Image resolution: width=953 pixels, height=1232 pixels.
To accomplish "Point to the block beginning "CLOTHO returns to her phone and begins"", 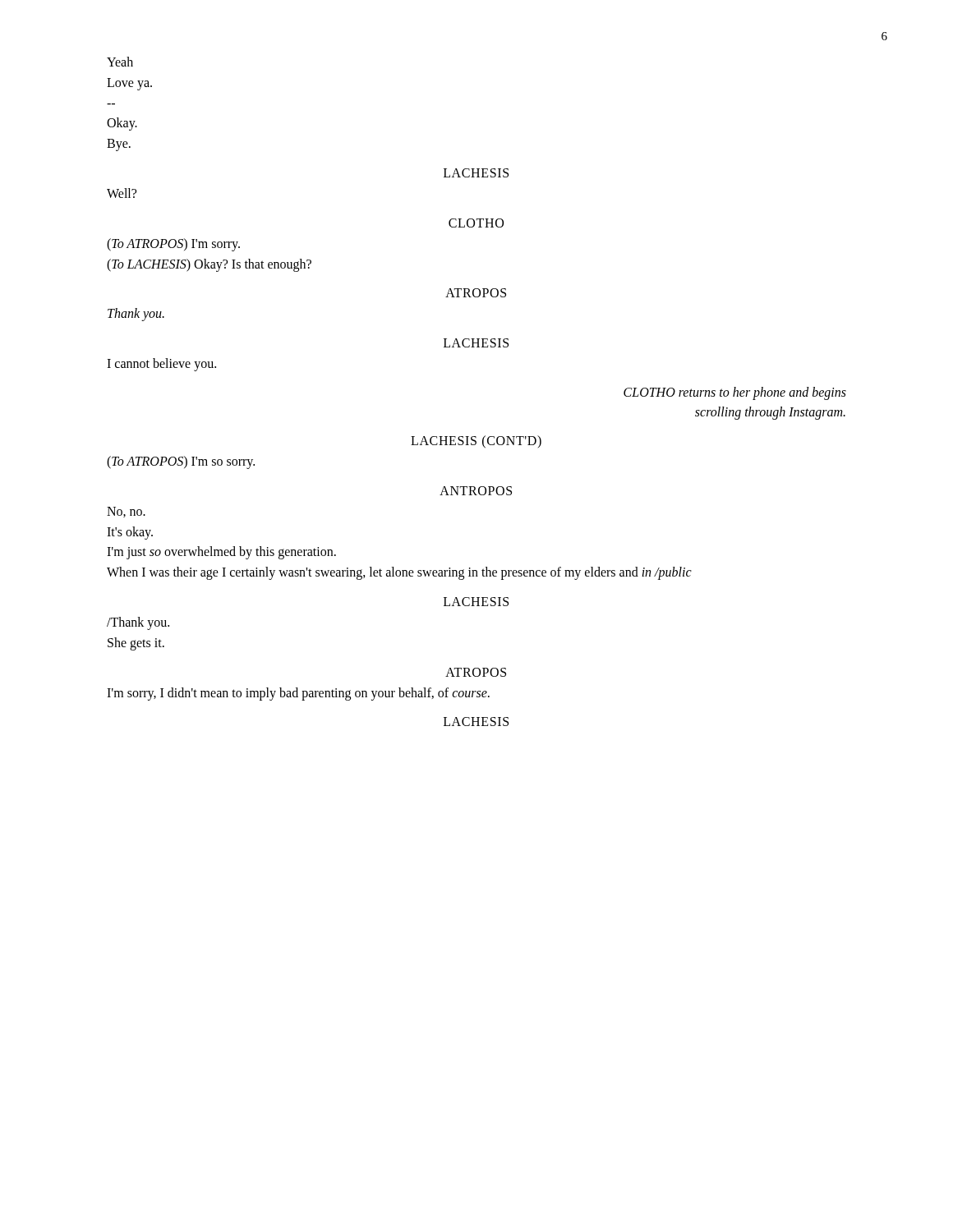I will pos(735,402).
